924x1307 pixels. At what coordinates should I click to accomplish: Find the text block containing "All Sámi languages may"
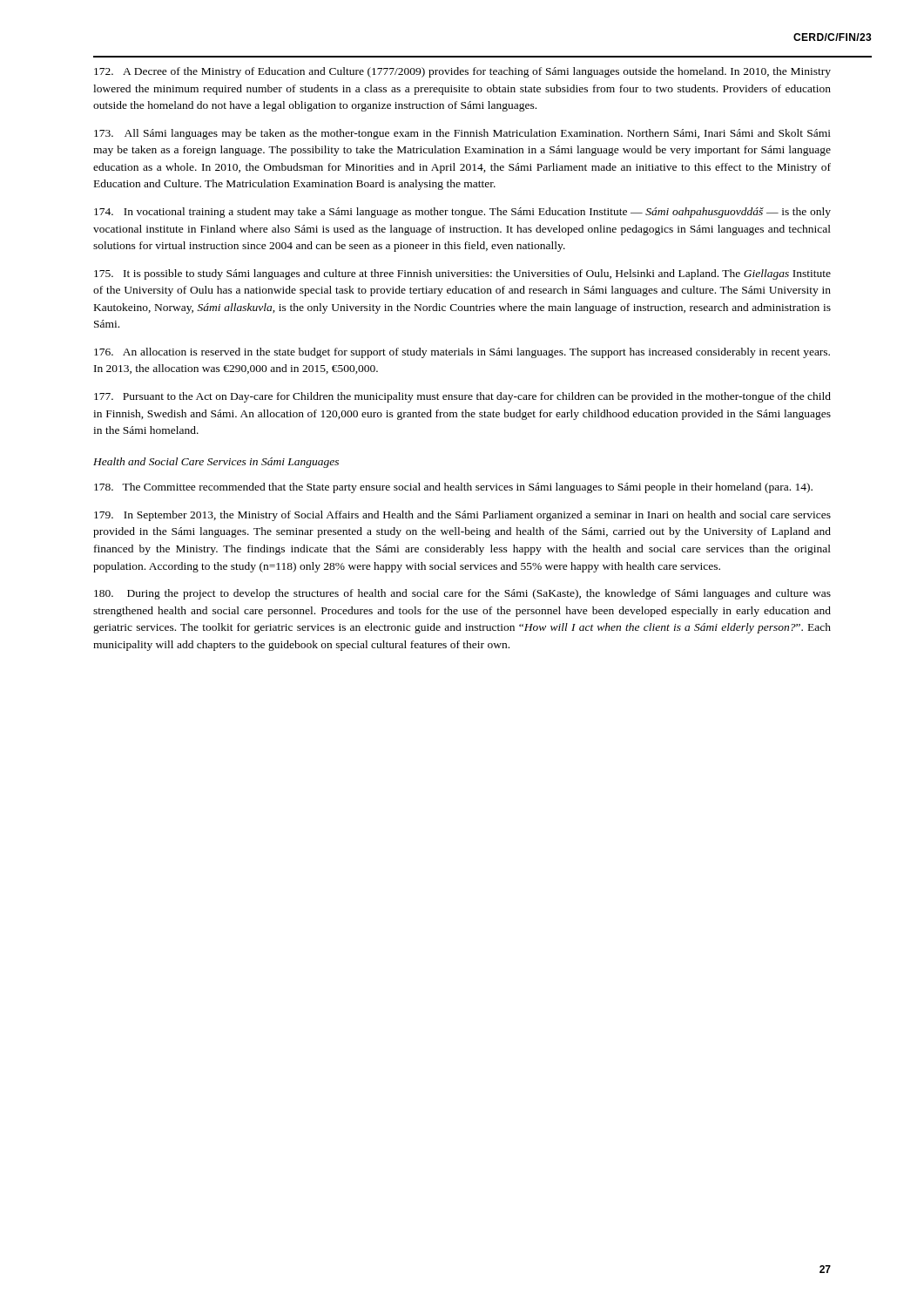pyautogui.click(x=462, y=158)
